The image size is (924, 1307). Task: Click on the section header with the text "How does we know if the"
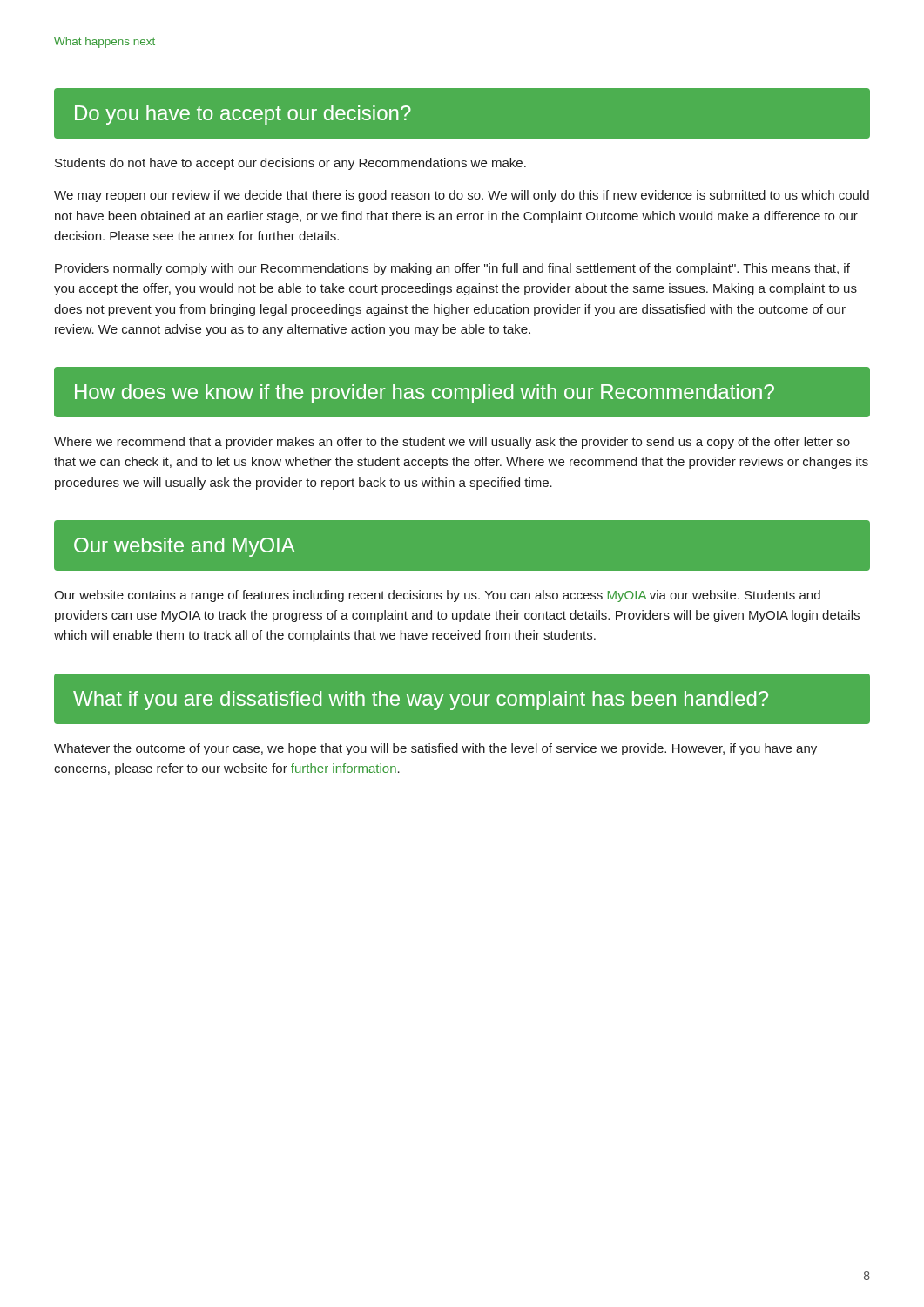coord(462,392)
